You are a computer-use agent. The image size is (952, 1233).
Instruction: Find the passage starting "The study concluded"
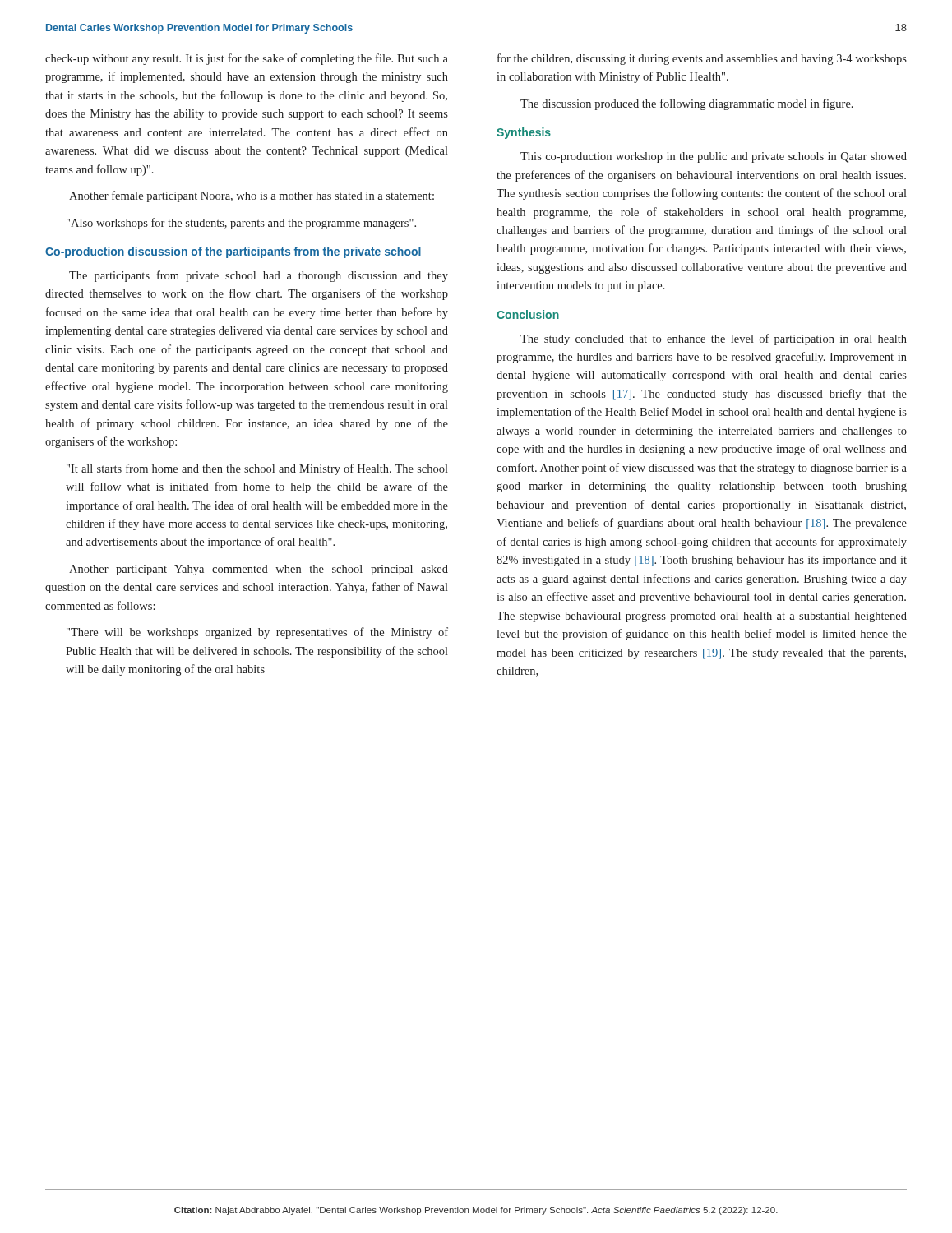(702, 505)
